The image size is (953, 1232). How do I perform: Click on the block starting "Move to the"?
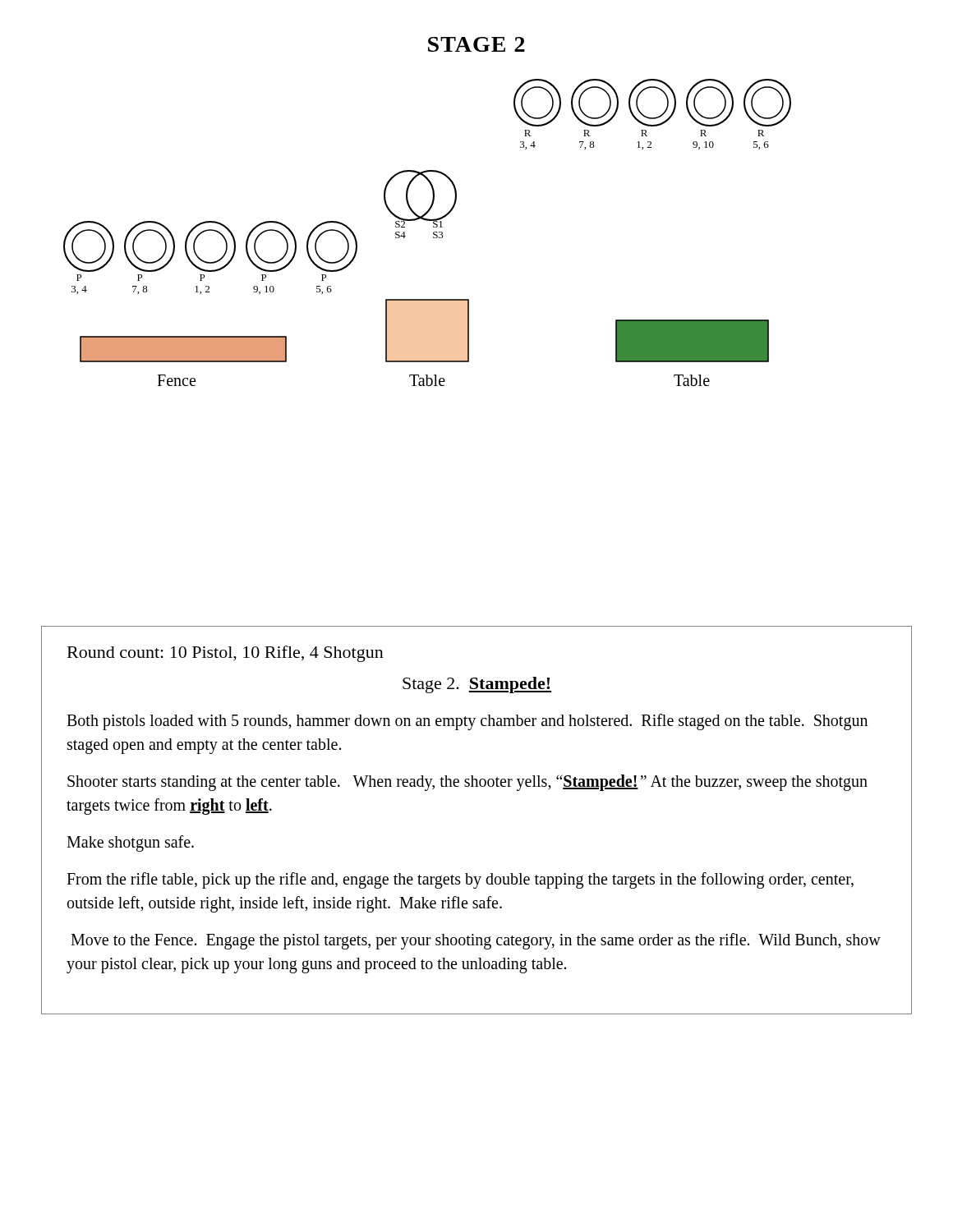474,951
